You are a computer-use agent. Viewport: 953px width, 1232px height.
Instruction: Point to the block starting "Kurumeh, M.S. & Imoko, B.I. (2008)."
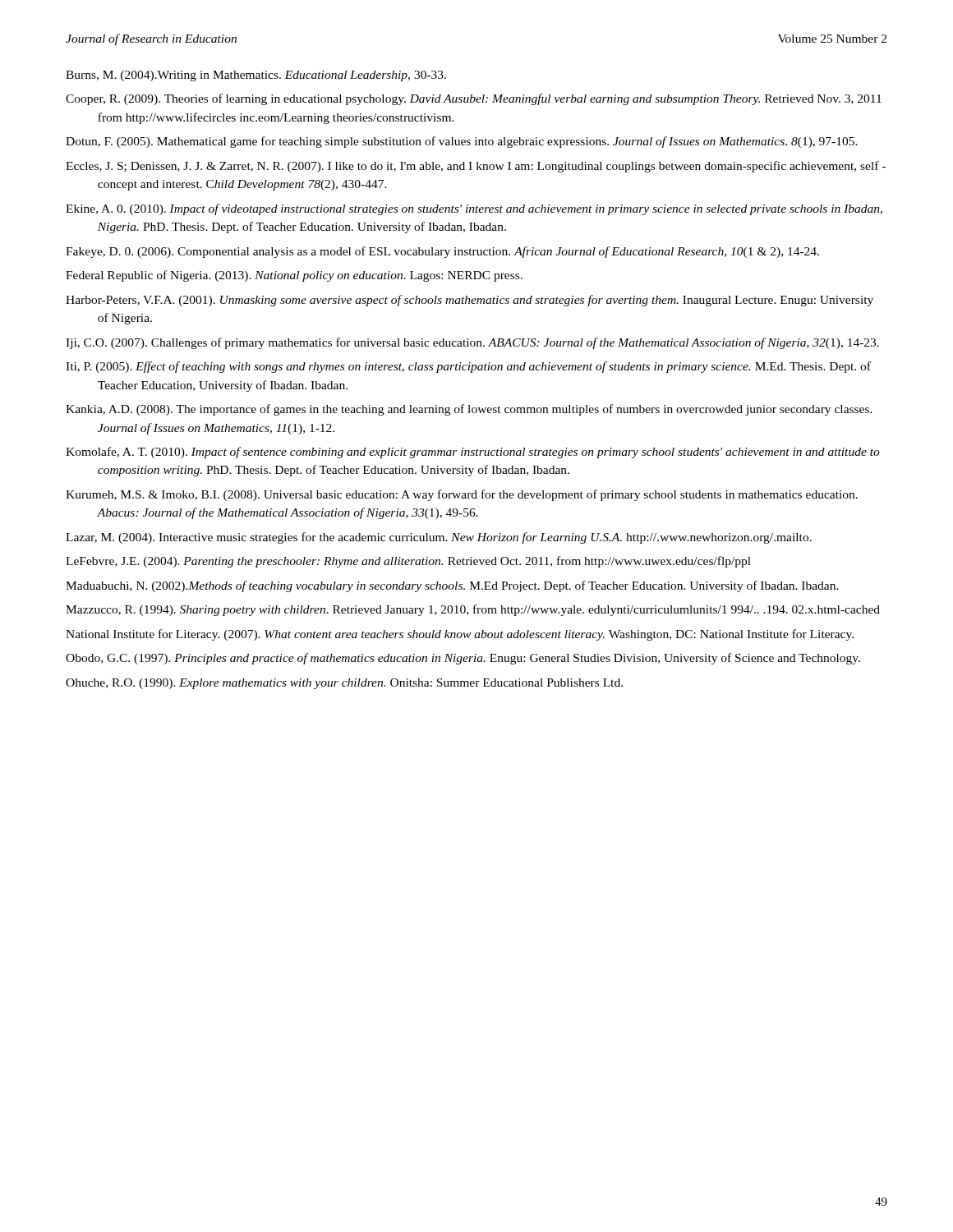pyautogui.click(x=462, y=503)
